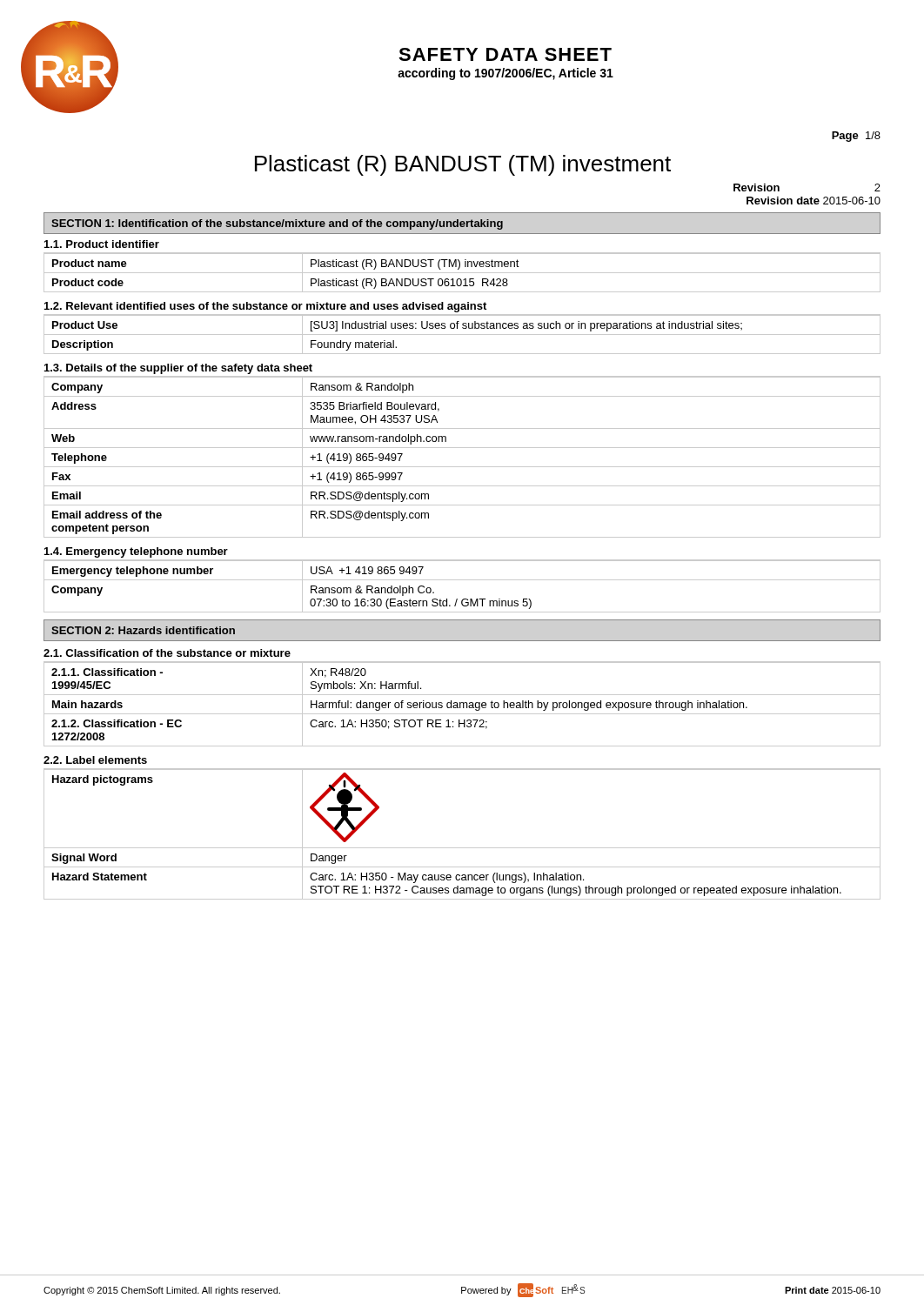Click on the table containing "Product name"
Image resolution: width=924 pixels, height=1305 pixels.
coord(462,273)
